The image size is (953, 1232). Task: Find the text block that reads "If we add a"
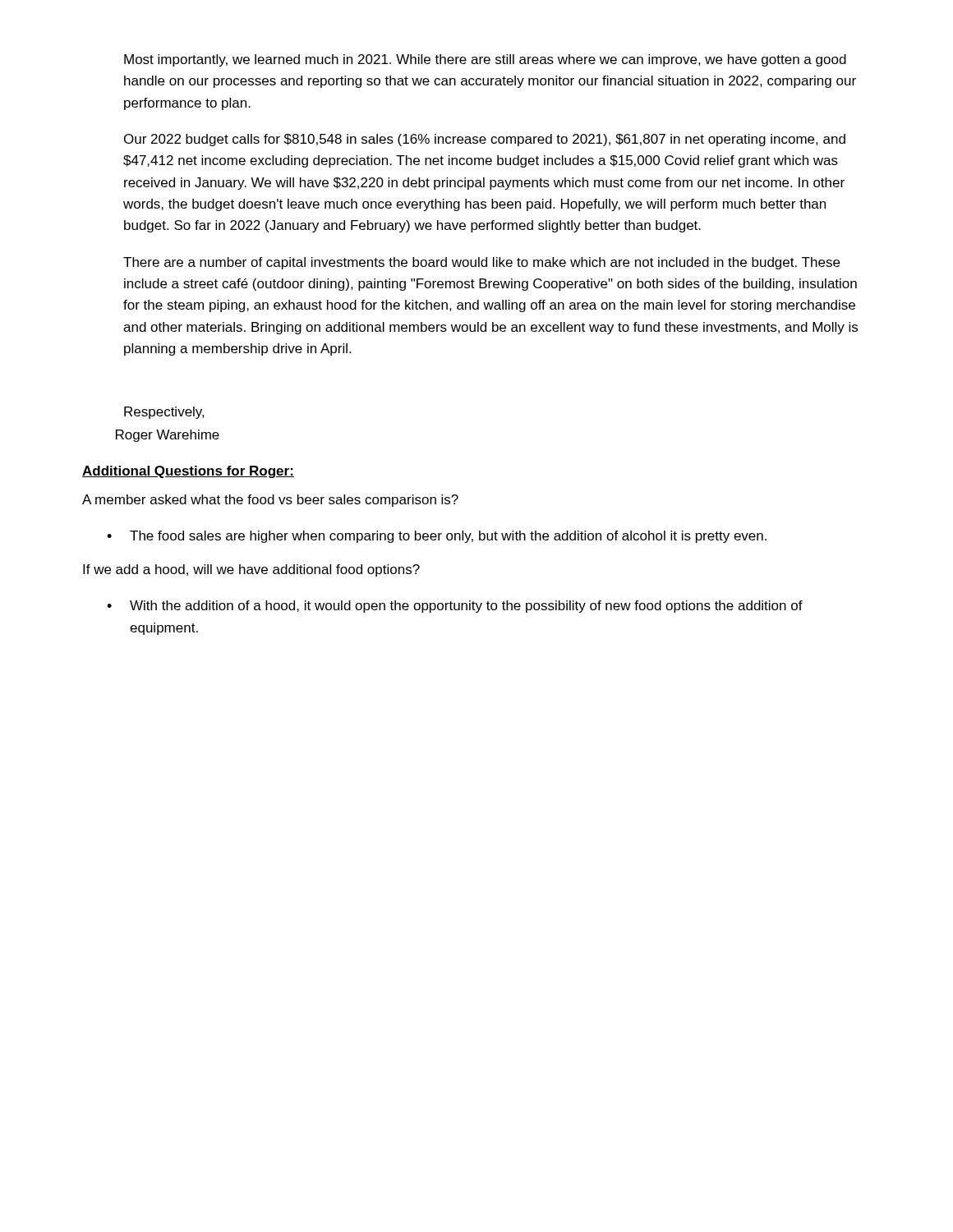click(x=251, y=570)
